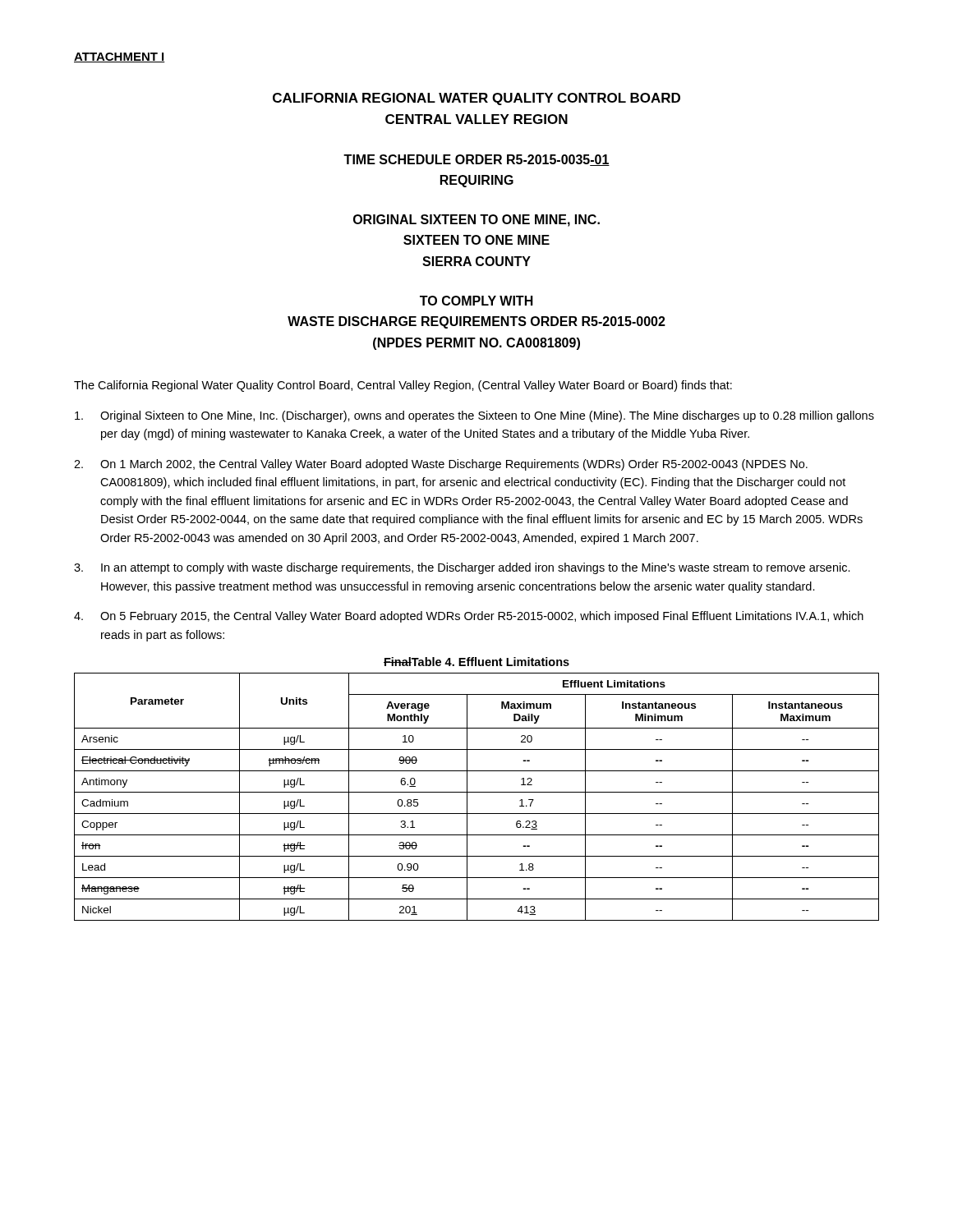
Task: Click the passage that begins "The California Regional Water Quality Control"
Action: (x=403, y=386)
